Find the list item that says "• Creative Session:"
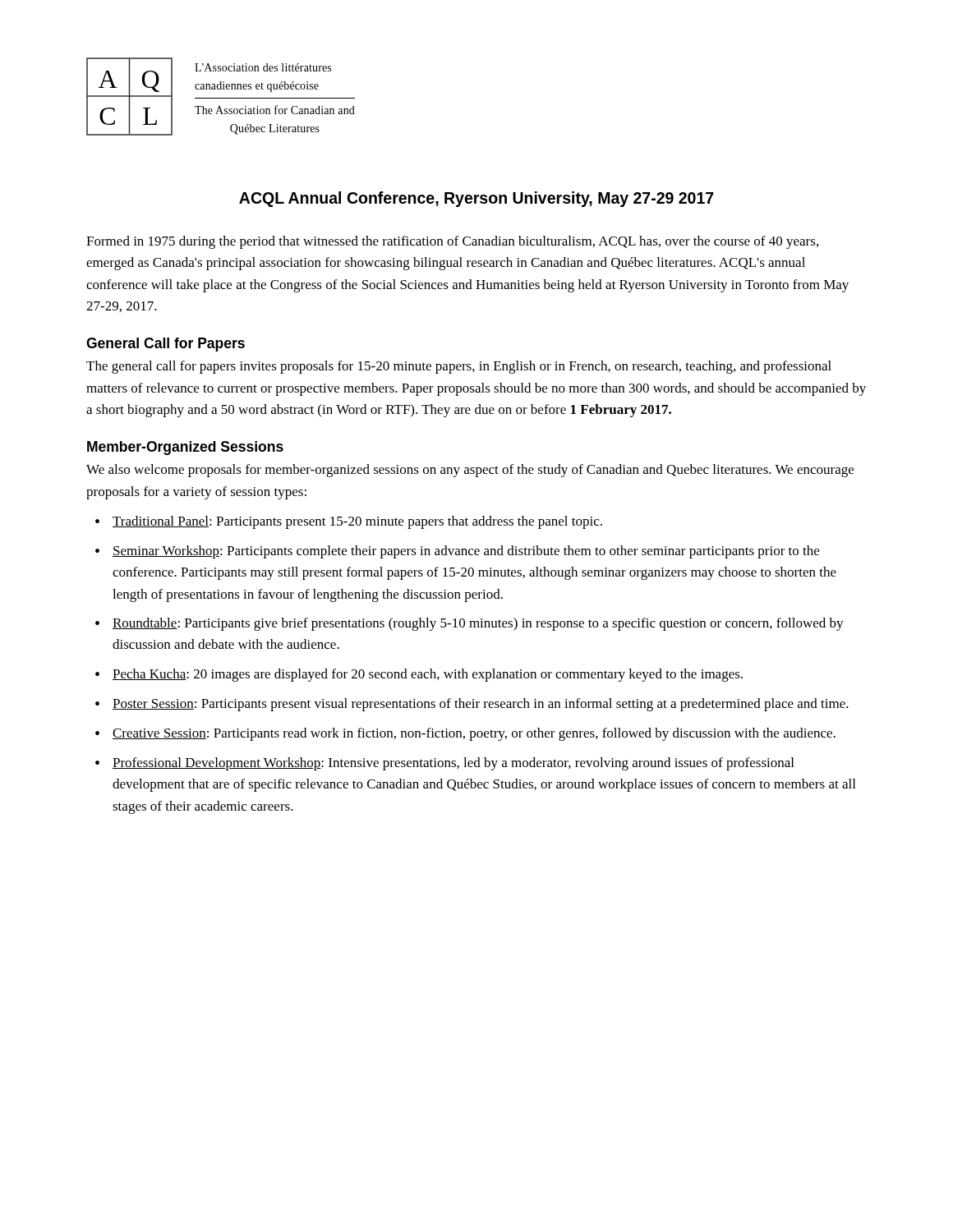Screen dimensions: 1232x953 click(481, 734)
